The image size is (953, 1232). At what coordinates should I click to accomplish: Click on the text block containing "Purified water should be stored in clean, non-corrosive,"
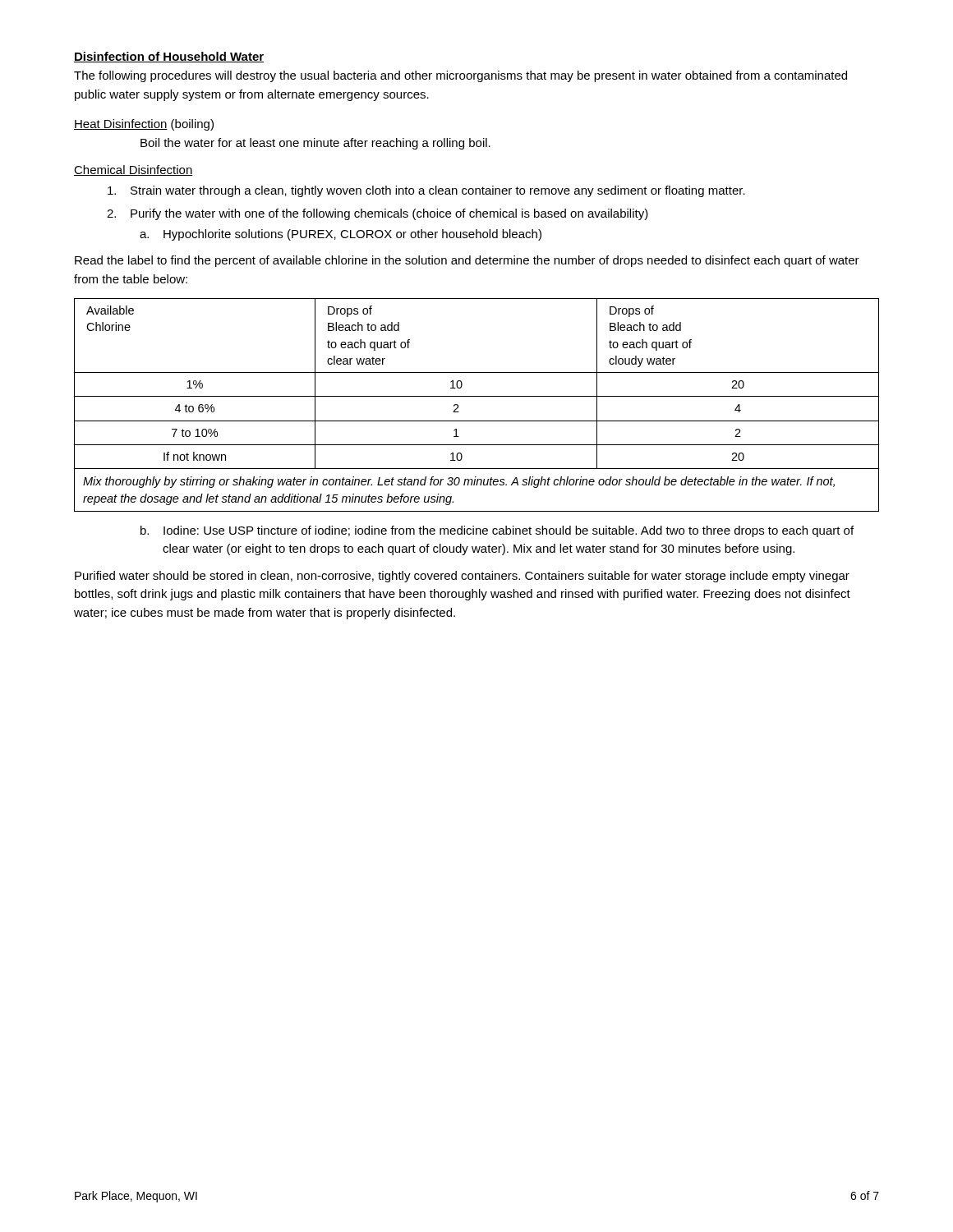tap(462, 594)
